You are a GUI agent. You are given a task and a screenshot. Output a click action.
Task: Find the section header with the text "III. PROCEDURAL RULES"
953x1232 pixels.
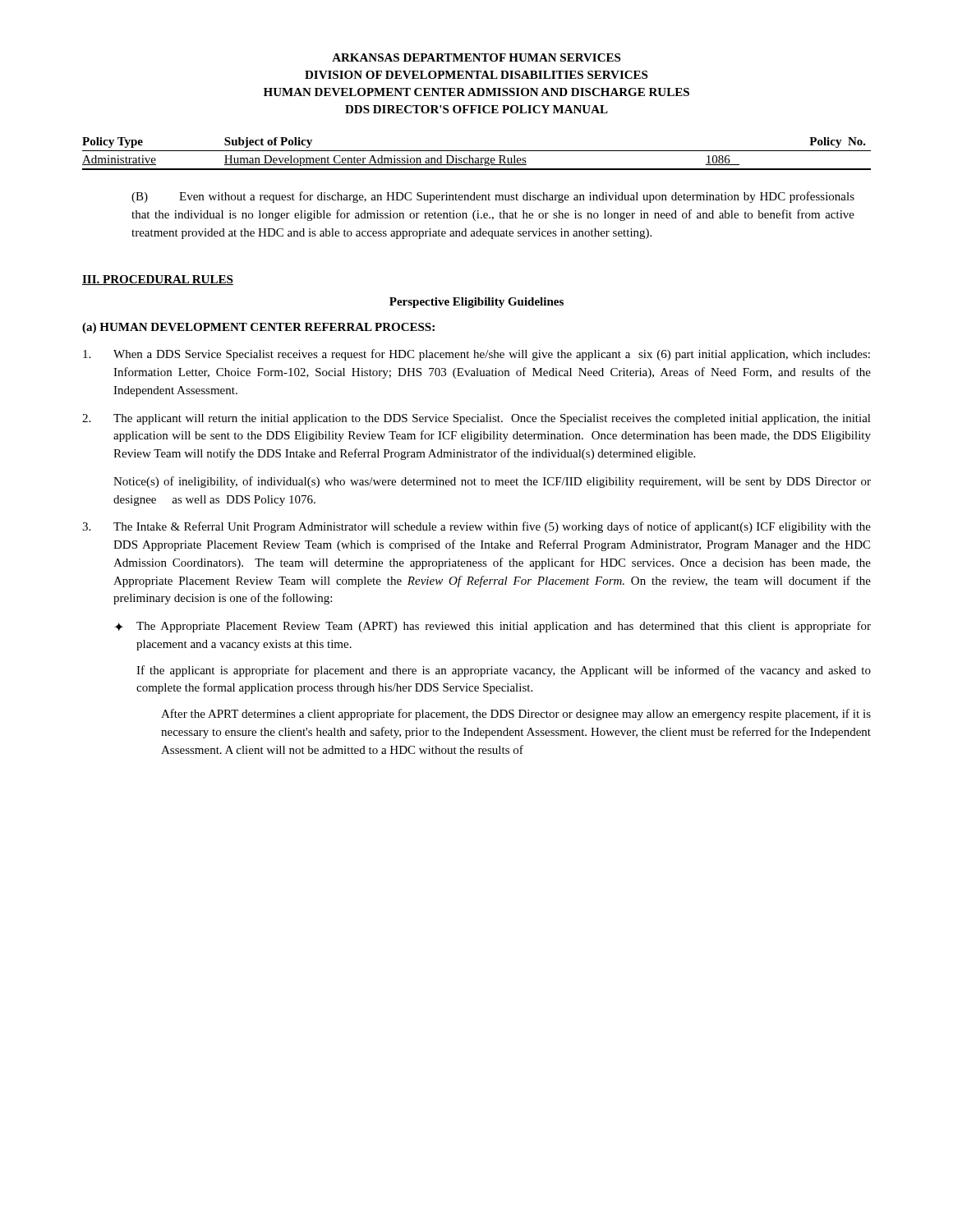[x=158, y=279]
